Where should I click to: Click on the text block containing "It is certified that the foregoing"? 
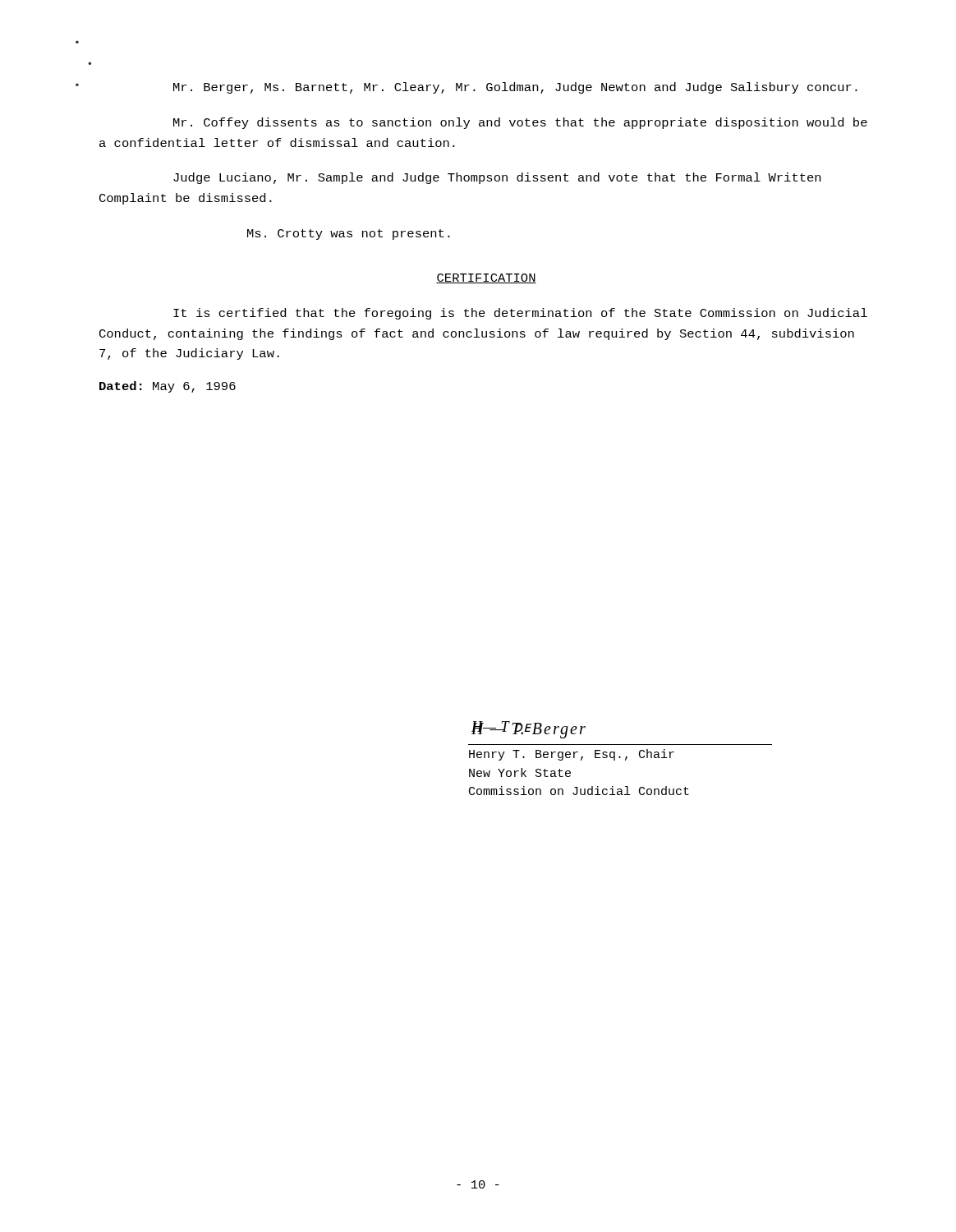click(483, 334)
